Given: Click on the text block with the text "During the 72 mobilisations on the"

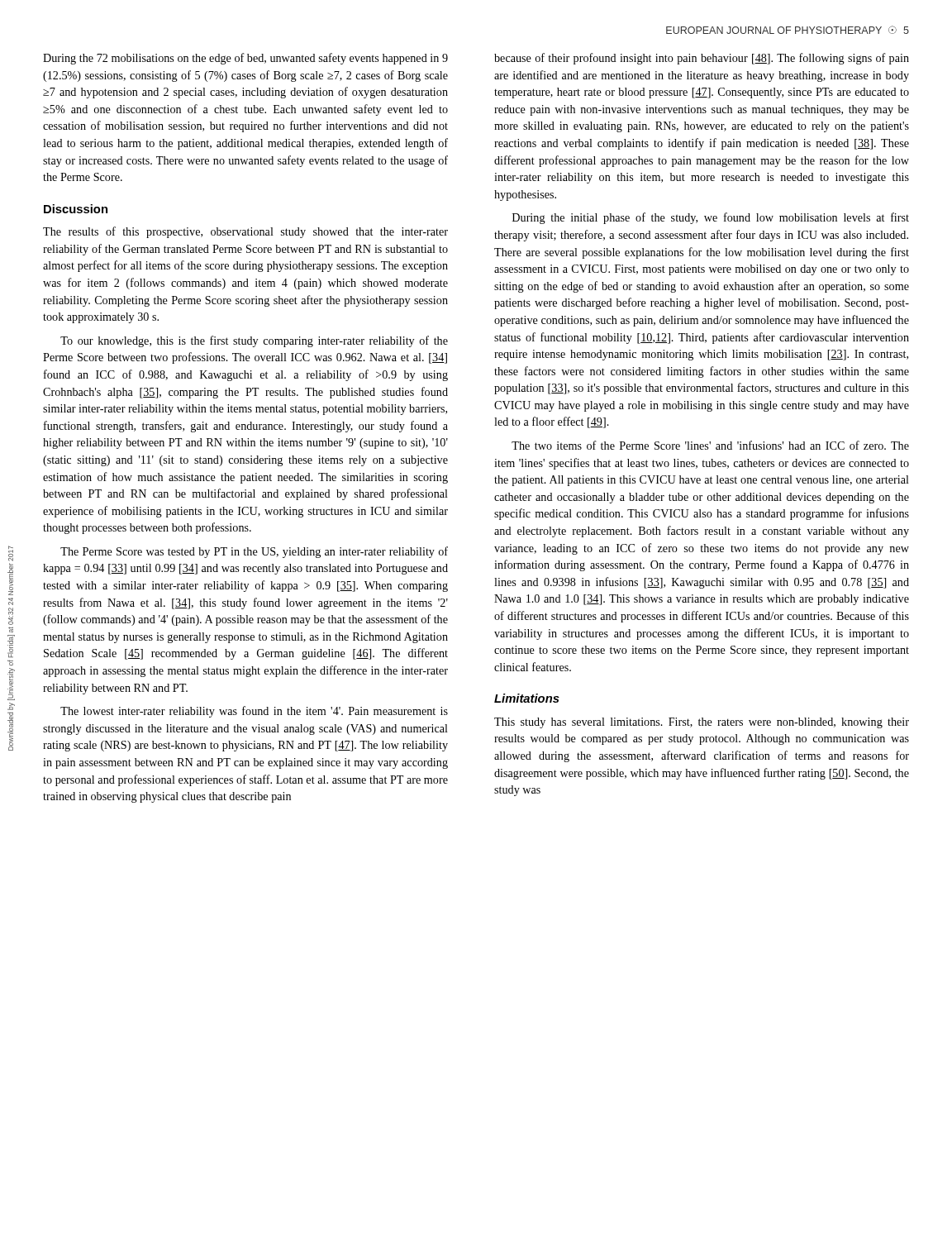Looking at the screenshot, I should [x=245, y=118].
